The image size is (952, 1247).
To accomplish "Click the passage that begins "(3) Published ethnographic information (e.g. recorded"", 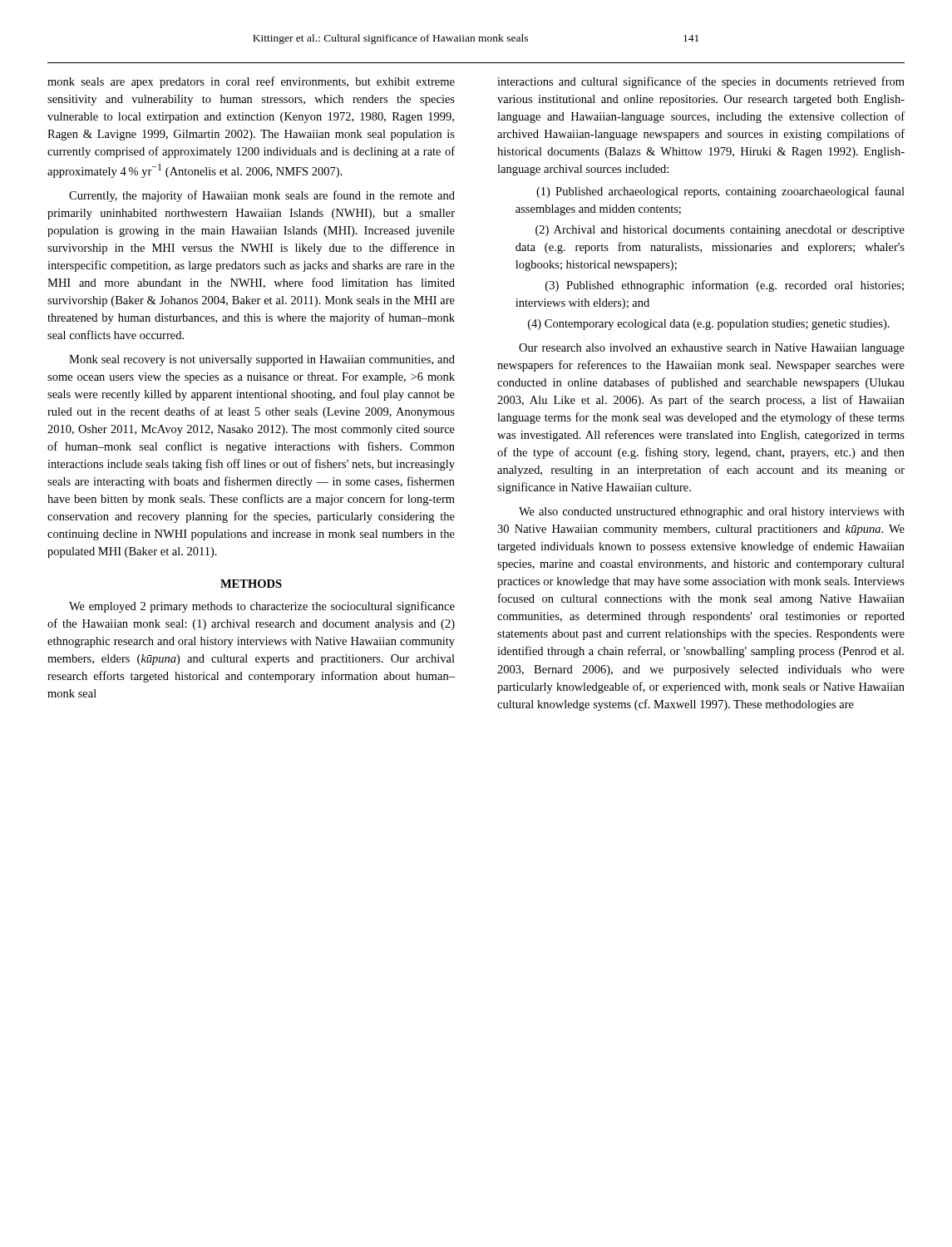I will point(710,294).
